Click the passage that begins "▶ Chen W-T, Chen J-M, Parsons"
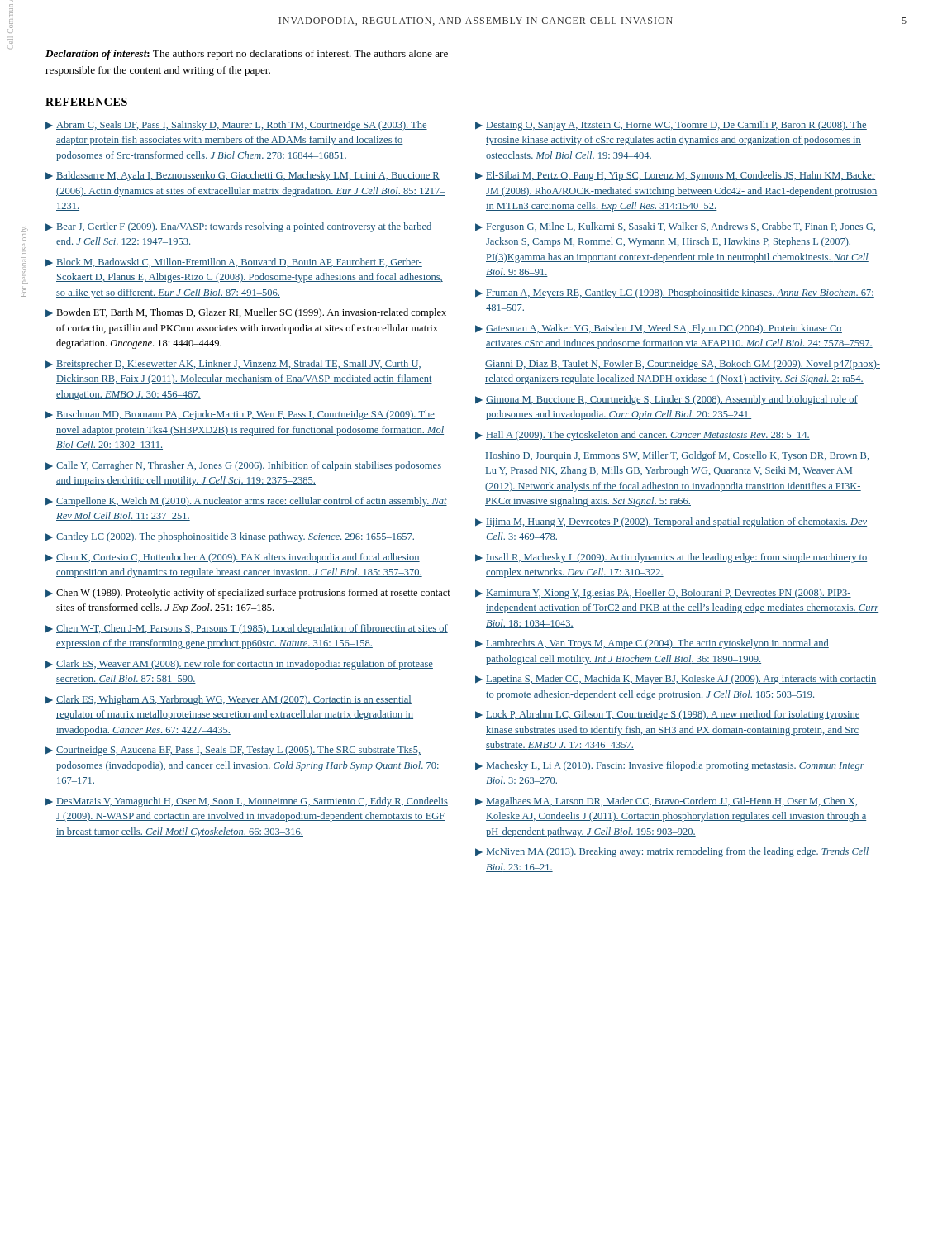Image resolution: width=952 pixels, height=1240 pixels. 248,636
